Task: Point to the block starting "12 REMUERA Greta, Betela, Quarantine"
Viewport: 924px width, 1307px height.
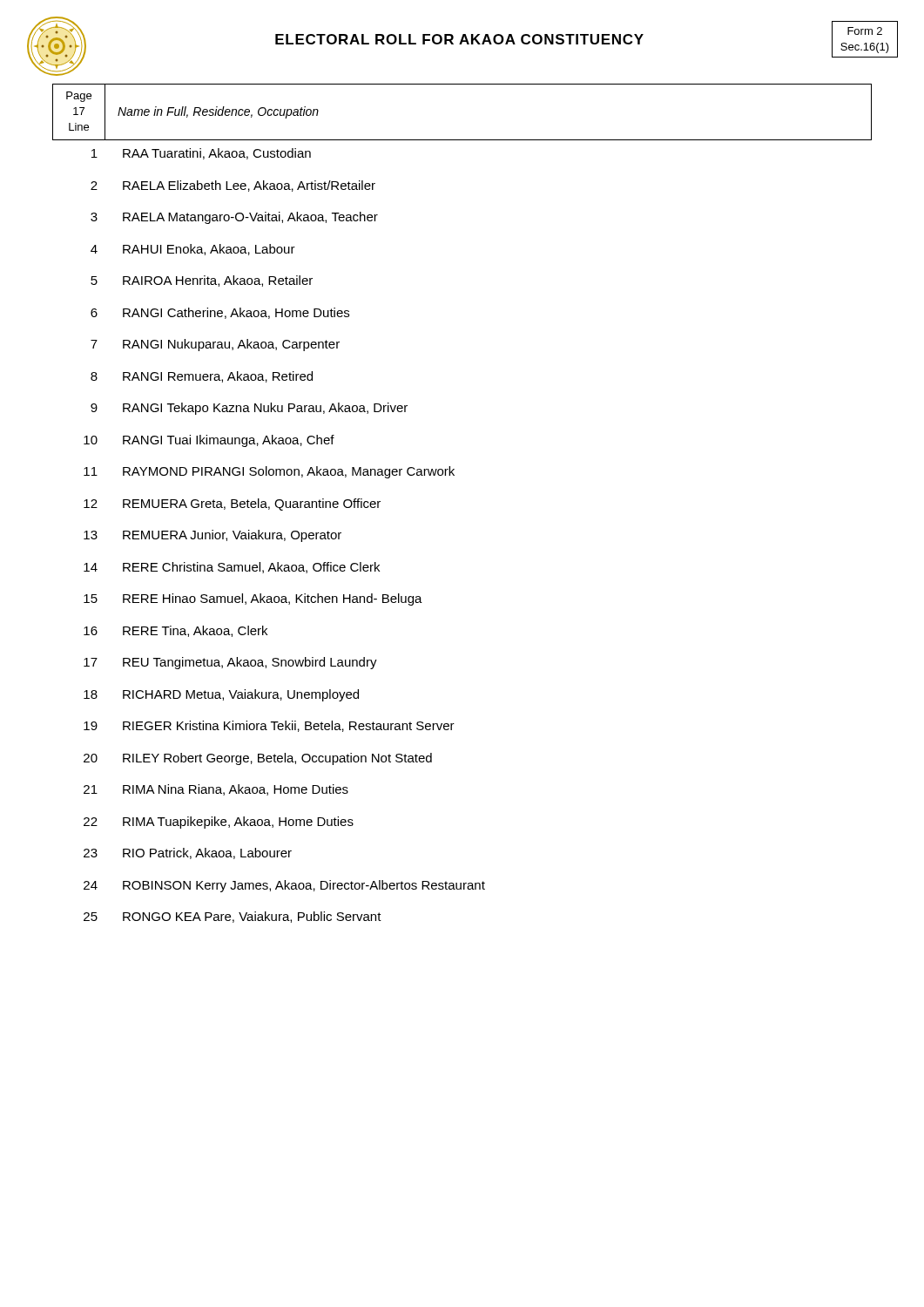Action: 232,505
